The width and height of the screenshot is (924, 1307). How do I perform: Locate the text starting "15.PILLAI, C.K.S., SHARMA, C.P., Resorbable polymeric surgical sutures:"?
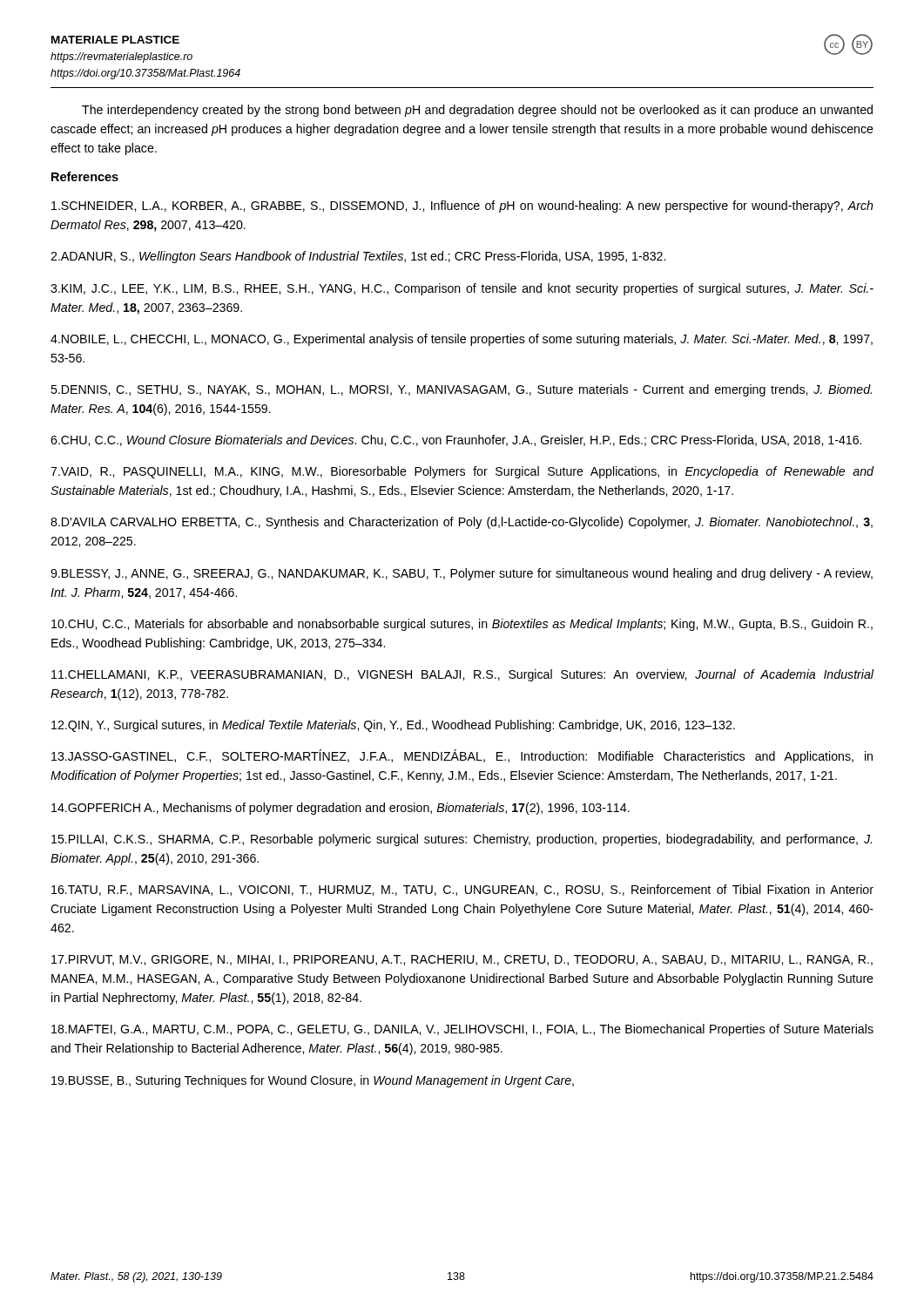(x=462, y=848)
